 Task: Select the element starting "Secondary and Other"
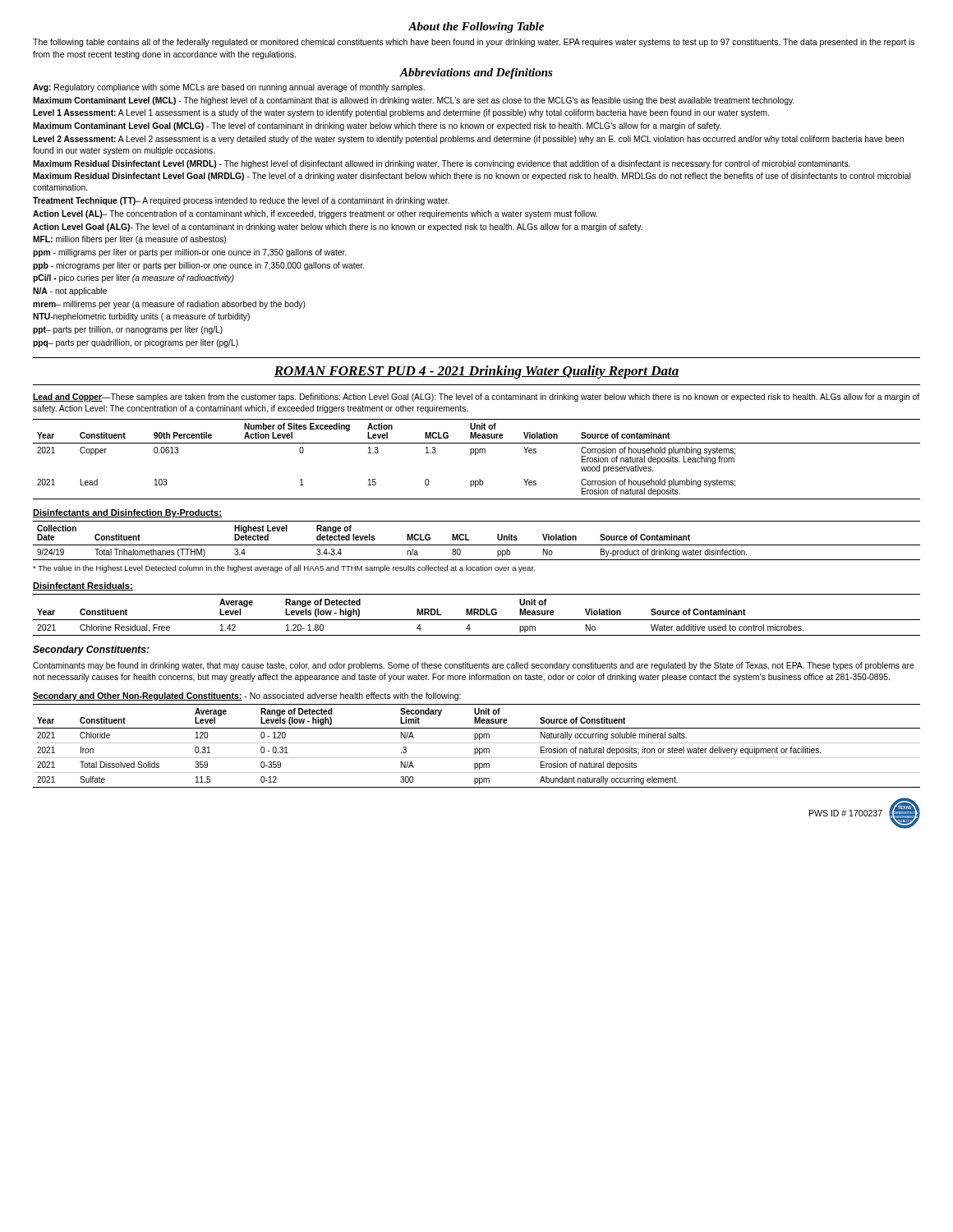click(476, 695)
